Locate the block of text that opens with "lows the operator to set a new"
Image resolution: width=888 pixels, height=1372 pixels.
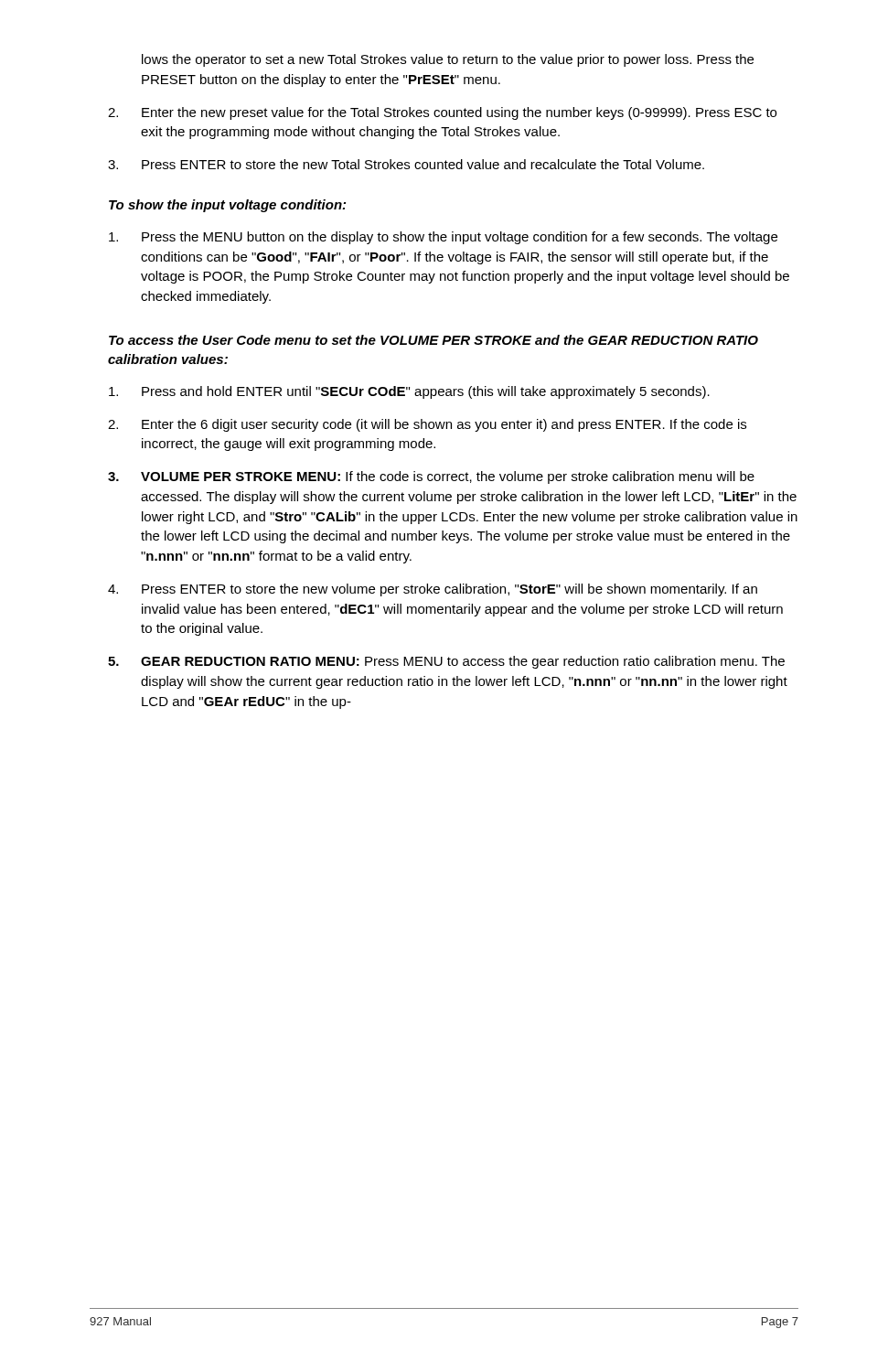coord(448,69)
